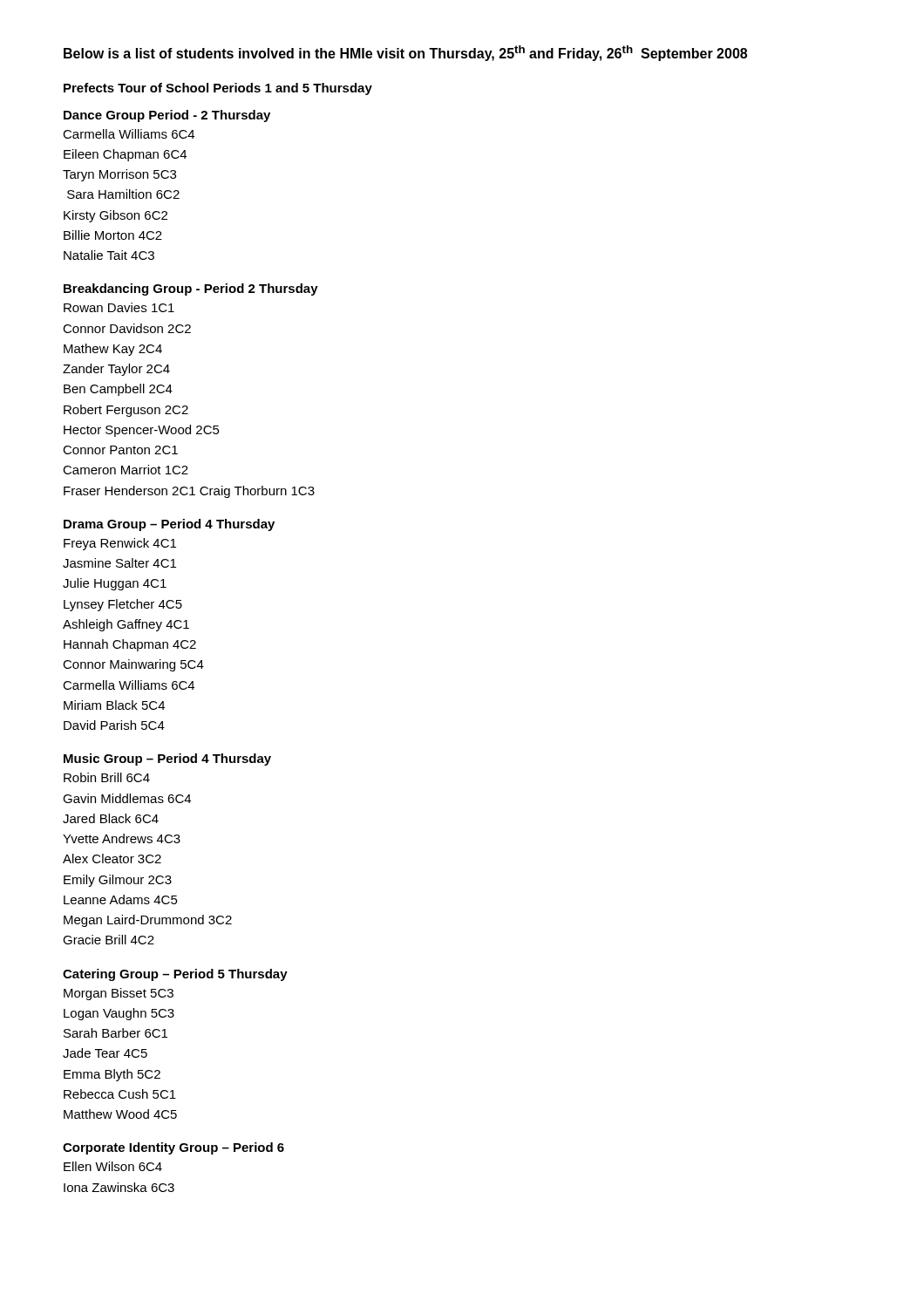Point to the text starting "Morgan Bisset 5C3"
This screenshot has height=1308, width=924.
pyautogui.click(x=120, y=1053)
